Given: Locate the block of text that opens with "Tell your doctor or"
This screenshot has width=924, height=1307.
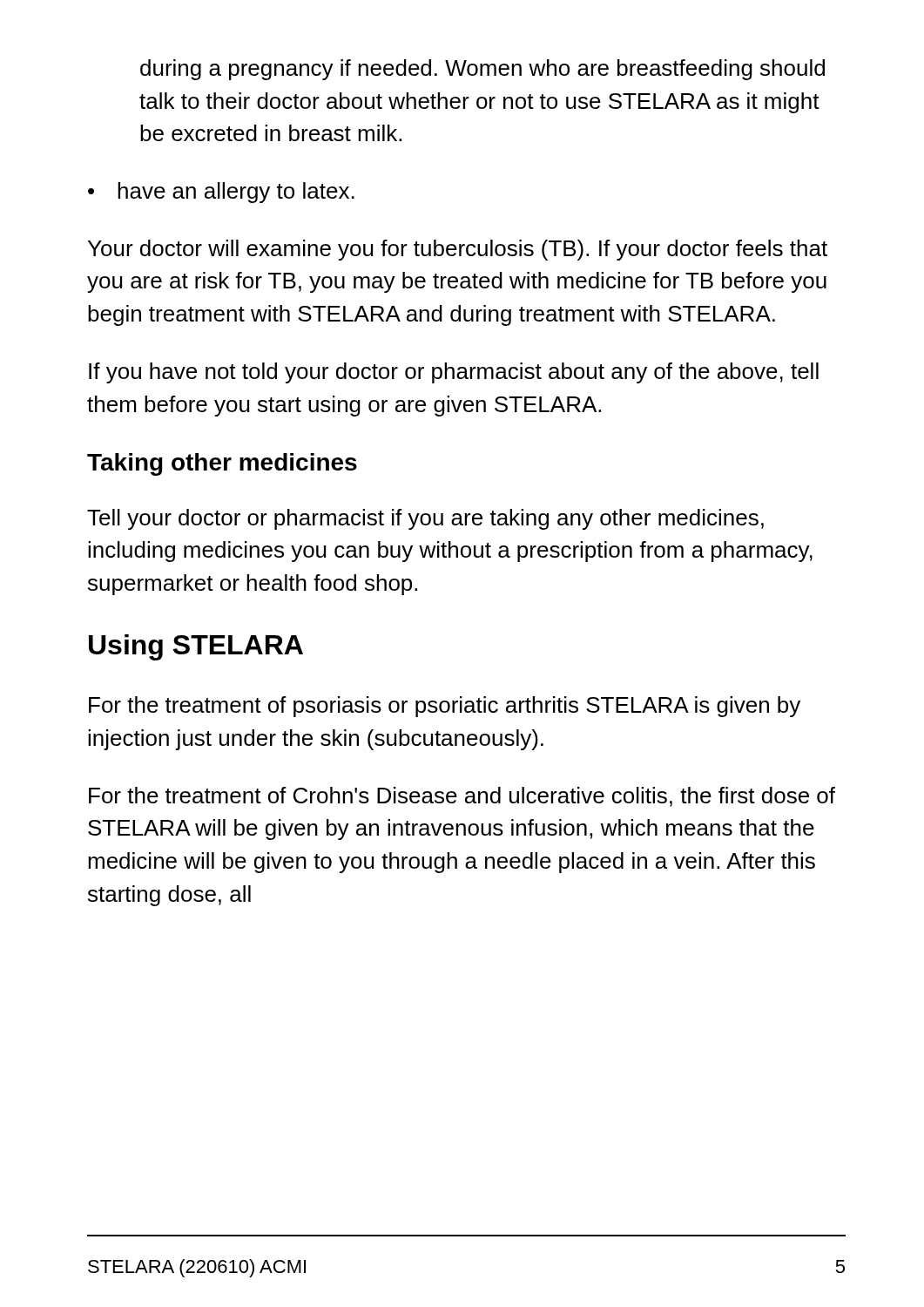Looking at the screenshot, I should coord(451,550).
